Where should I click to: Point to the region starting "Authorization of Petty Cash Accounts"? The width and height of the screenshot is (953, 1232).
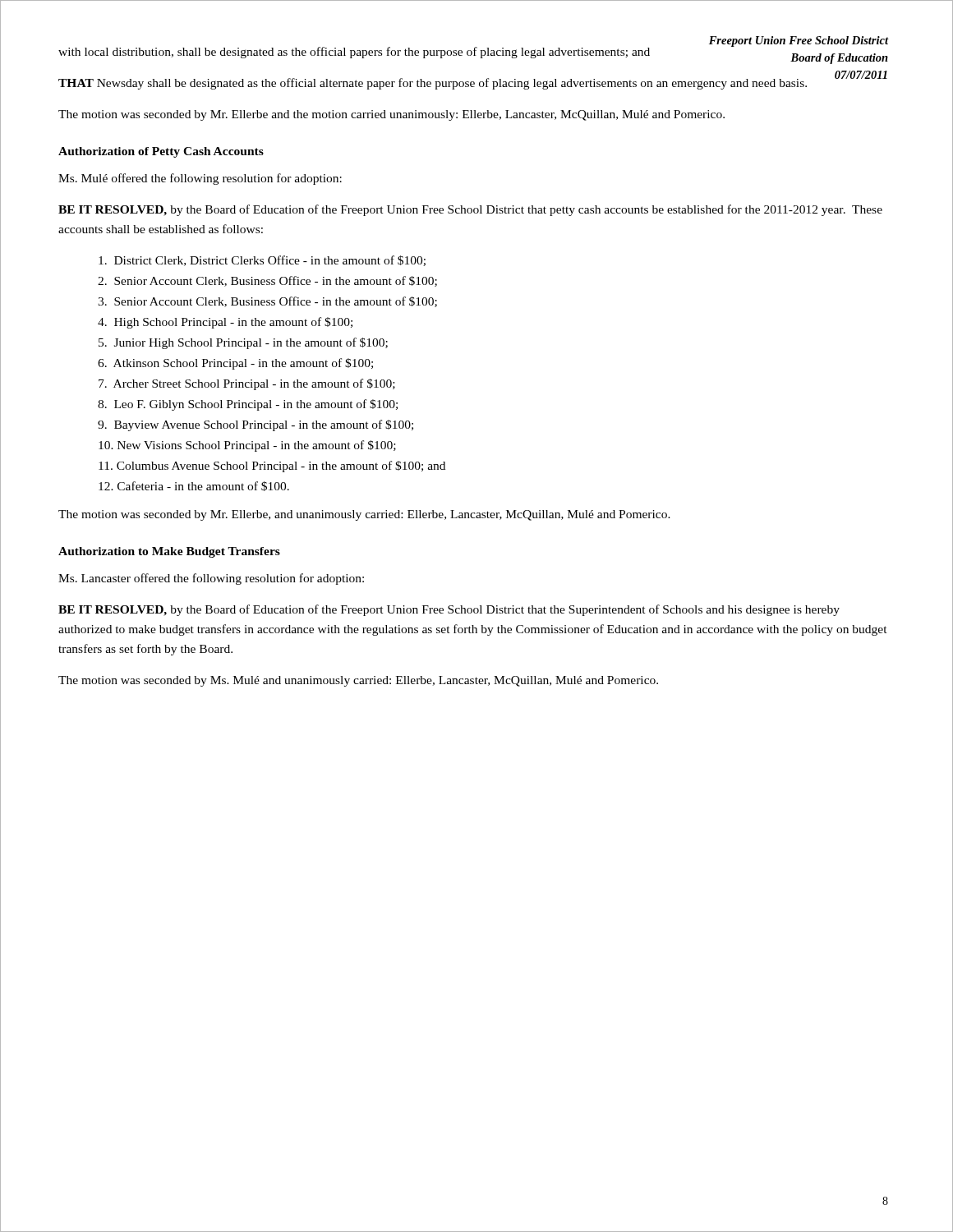[x=161, y=151]
